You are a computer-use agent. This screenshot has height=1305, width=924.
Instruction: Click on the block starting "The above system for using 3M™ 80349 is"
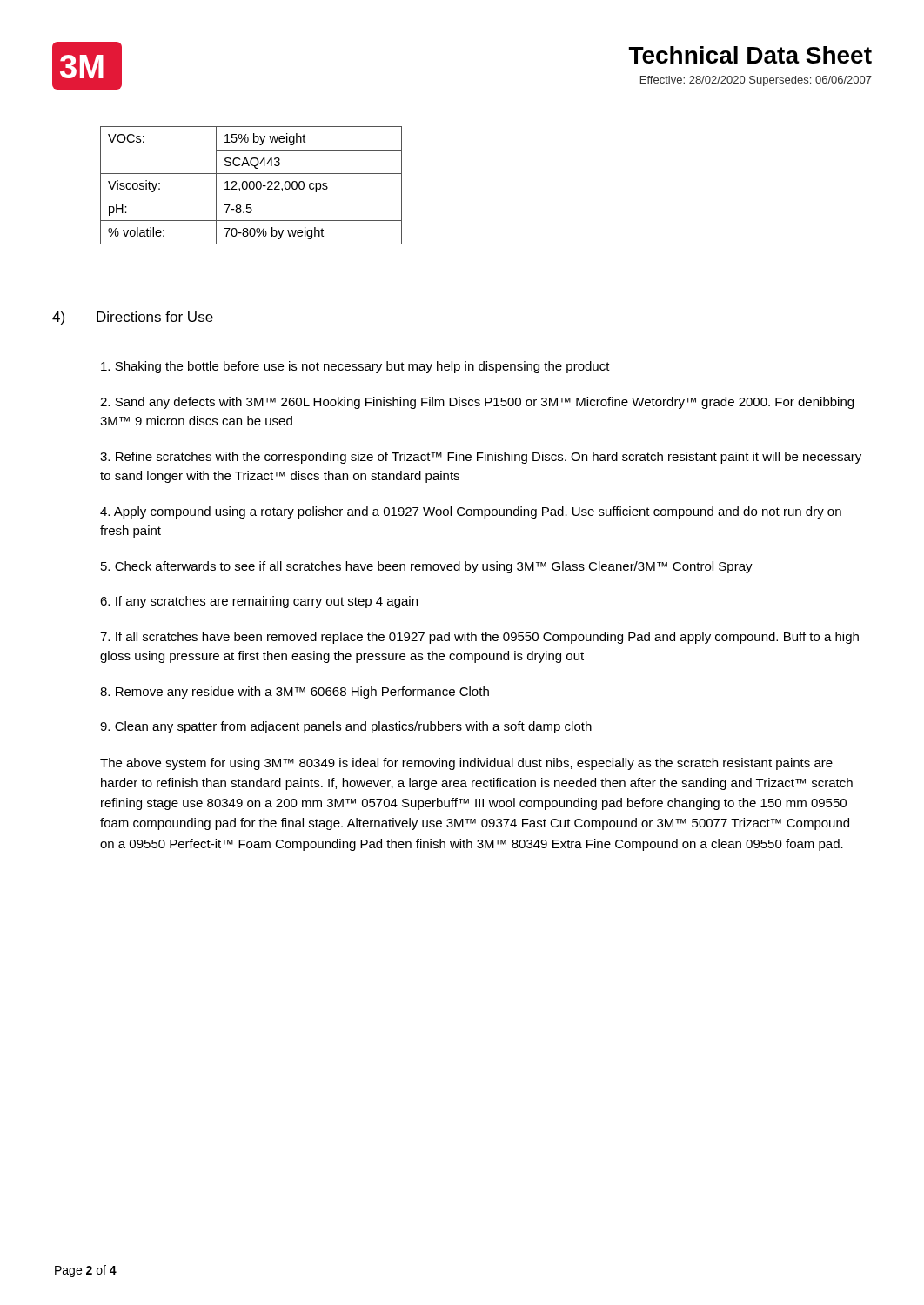477,803
